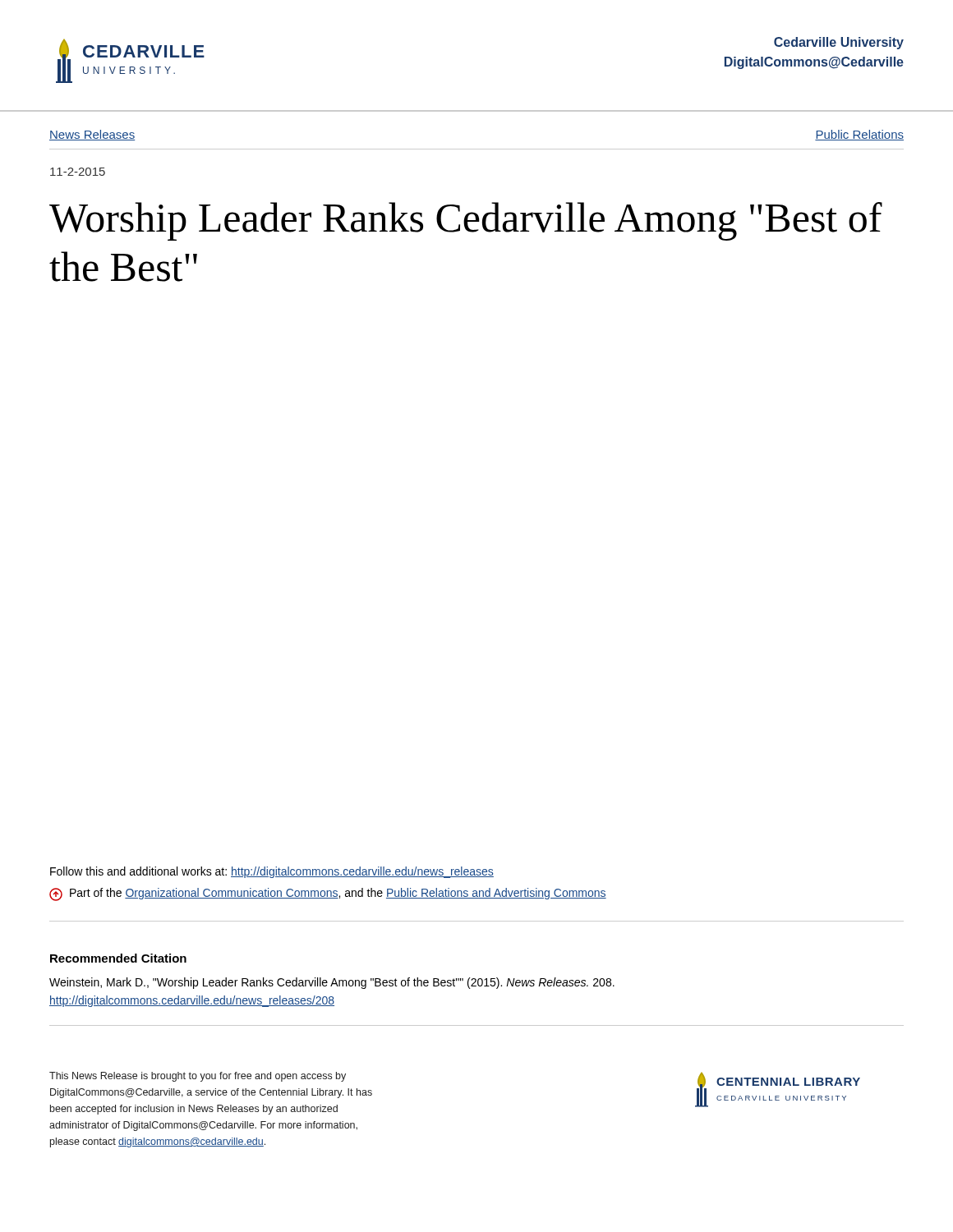The image size is (953, 1232).
Task: Find the title
Action: tap(466, 242)
